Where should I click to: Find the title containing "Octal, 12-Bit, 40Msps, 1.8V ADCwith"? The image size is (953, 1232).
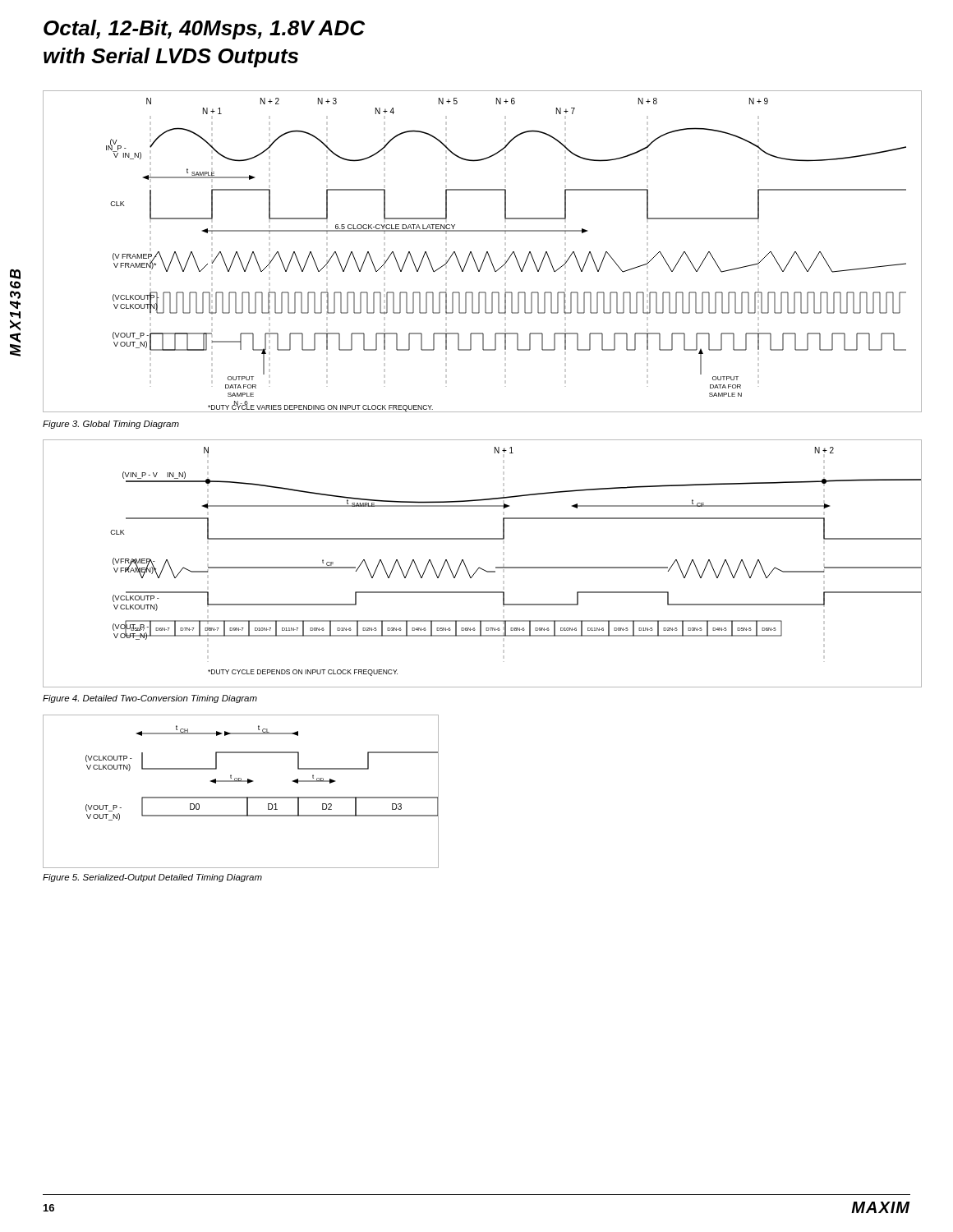coord(322,43)
